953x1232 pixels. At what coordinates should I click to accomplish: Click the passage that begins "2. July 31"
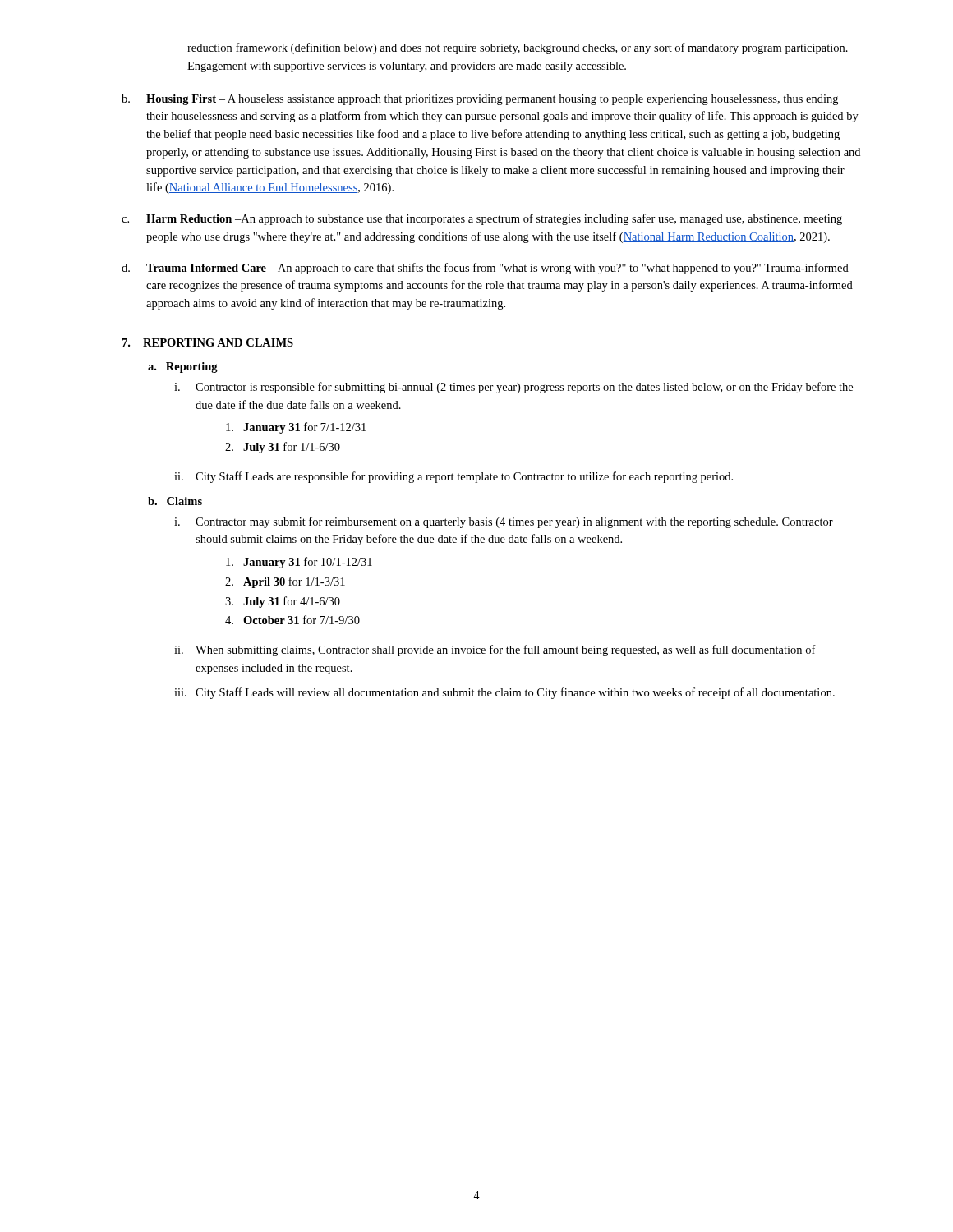(x=283, y=448)
